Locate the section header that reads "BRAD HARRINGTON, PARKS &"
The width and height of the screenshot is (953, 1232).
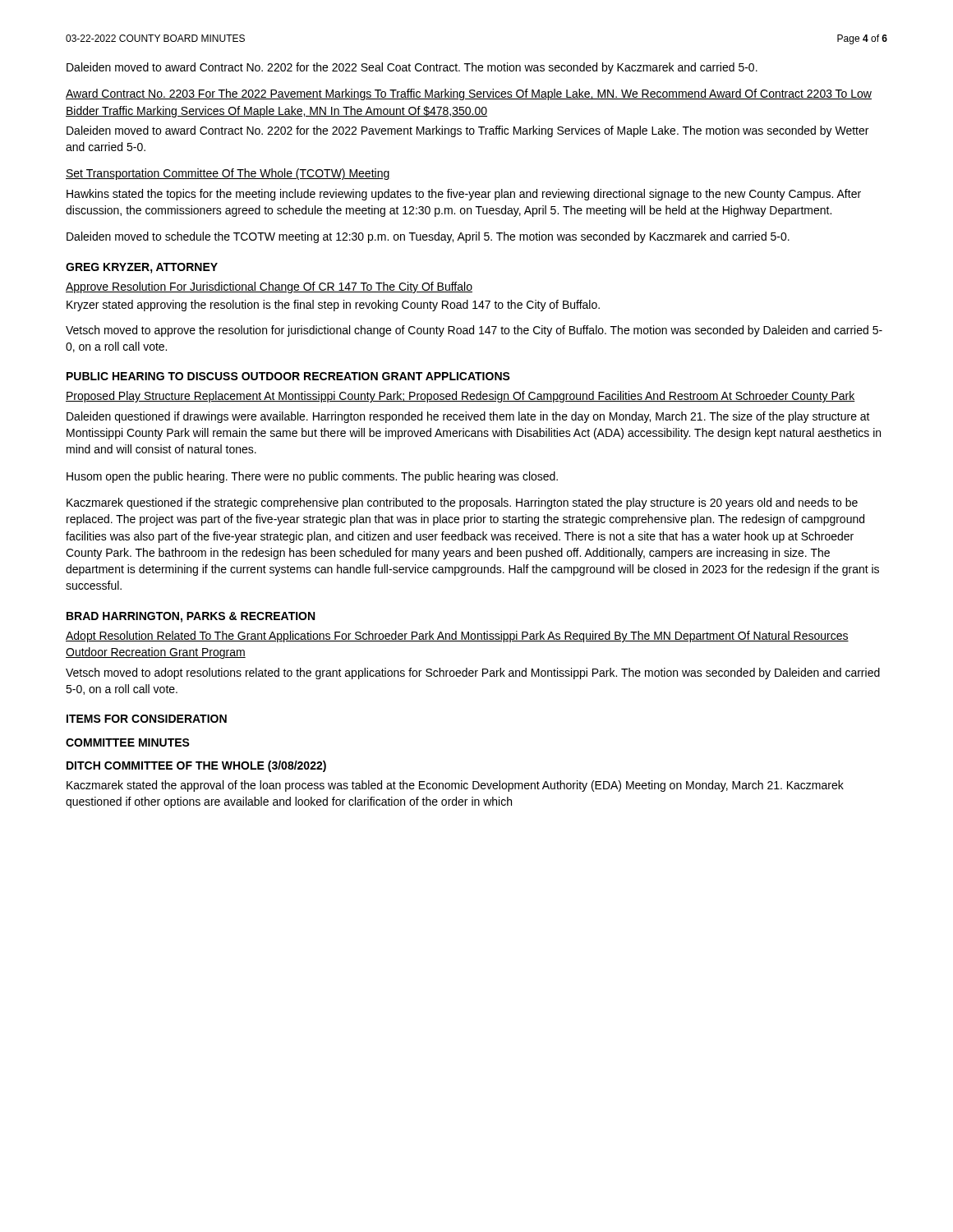click(x=191, y=616)
